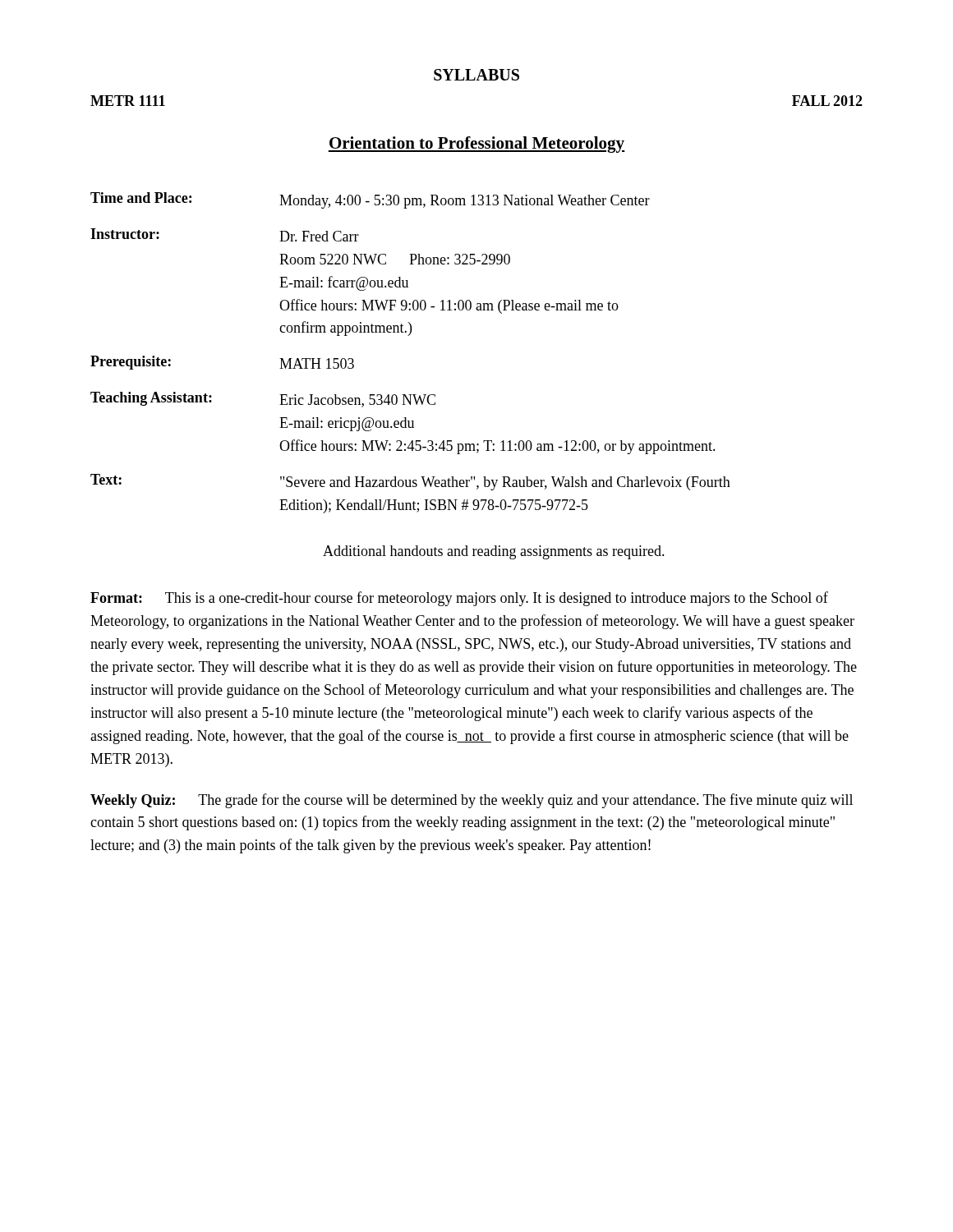The height and width of the screenshot is (1232, 953).
Task: Find the text block starting "FALL 2012"
Action: tap(827, 101)
